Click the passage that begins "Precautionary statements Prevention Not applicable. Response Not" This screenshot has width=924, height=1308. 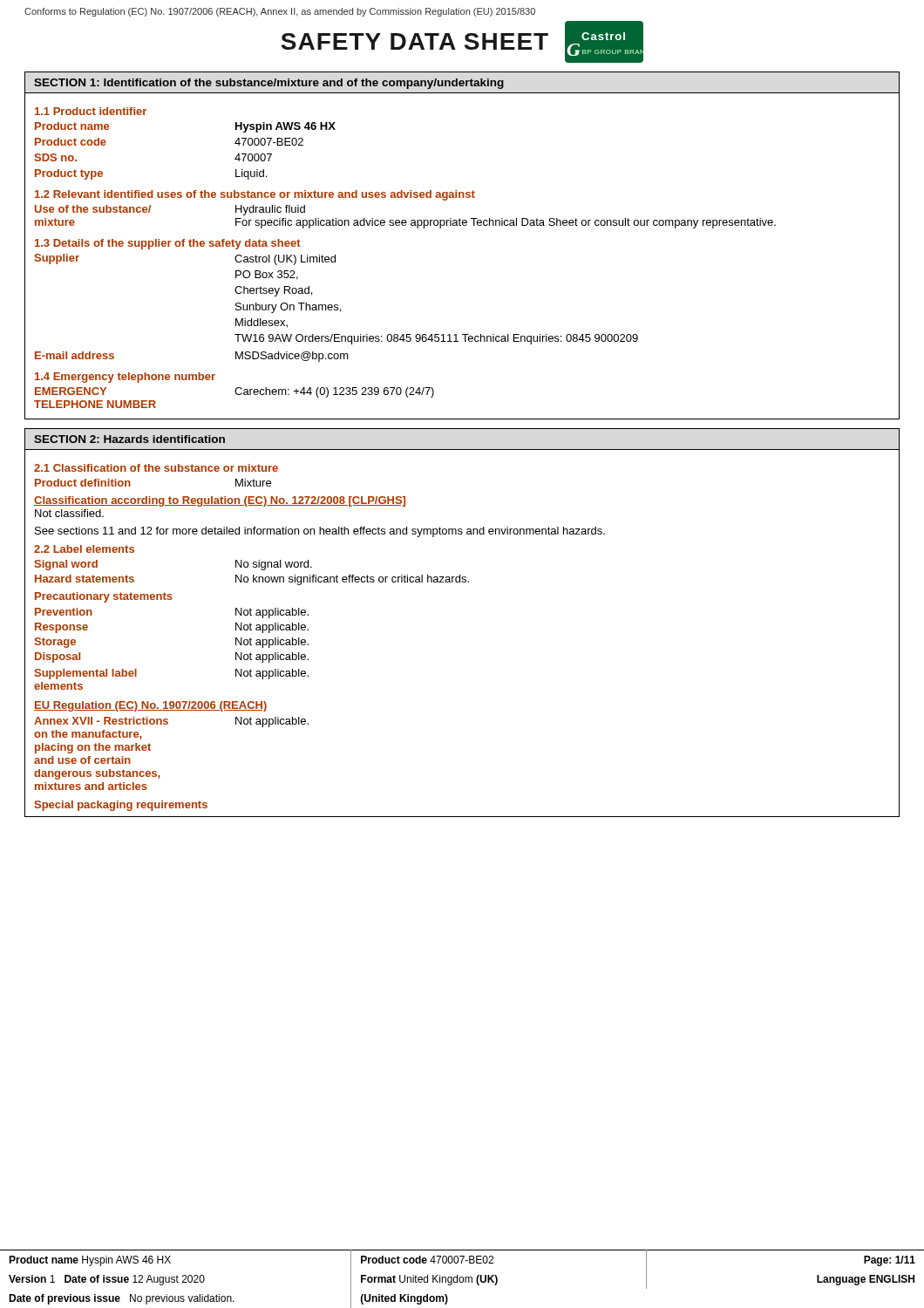(104, 597)
